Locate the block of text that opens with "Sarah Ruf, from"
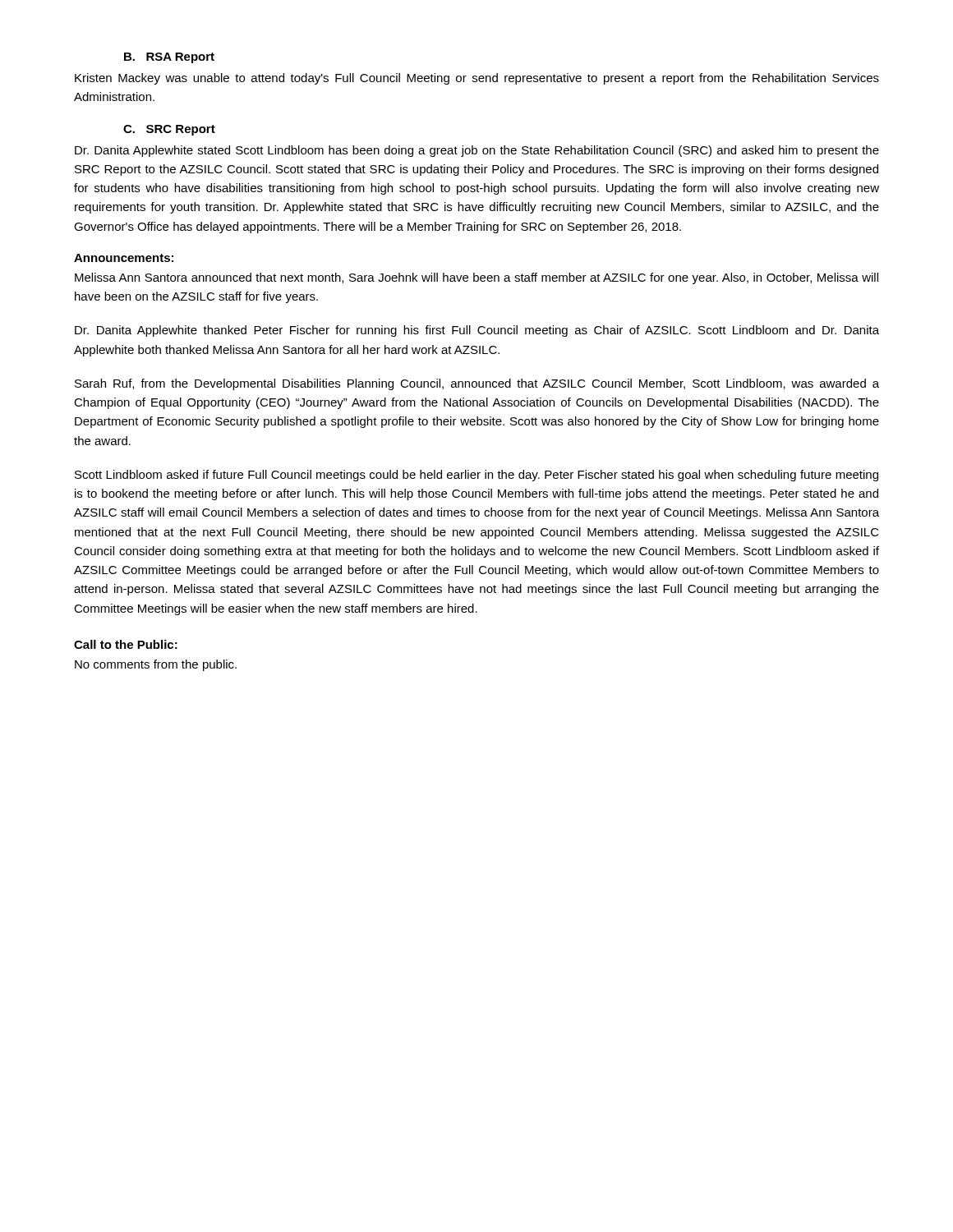The width and height of the screenshot is (953, 1232). [476, 412]
